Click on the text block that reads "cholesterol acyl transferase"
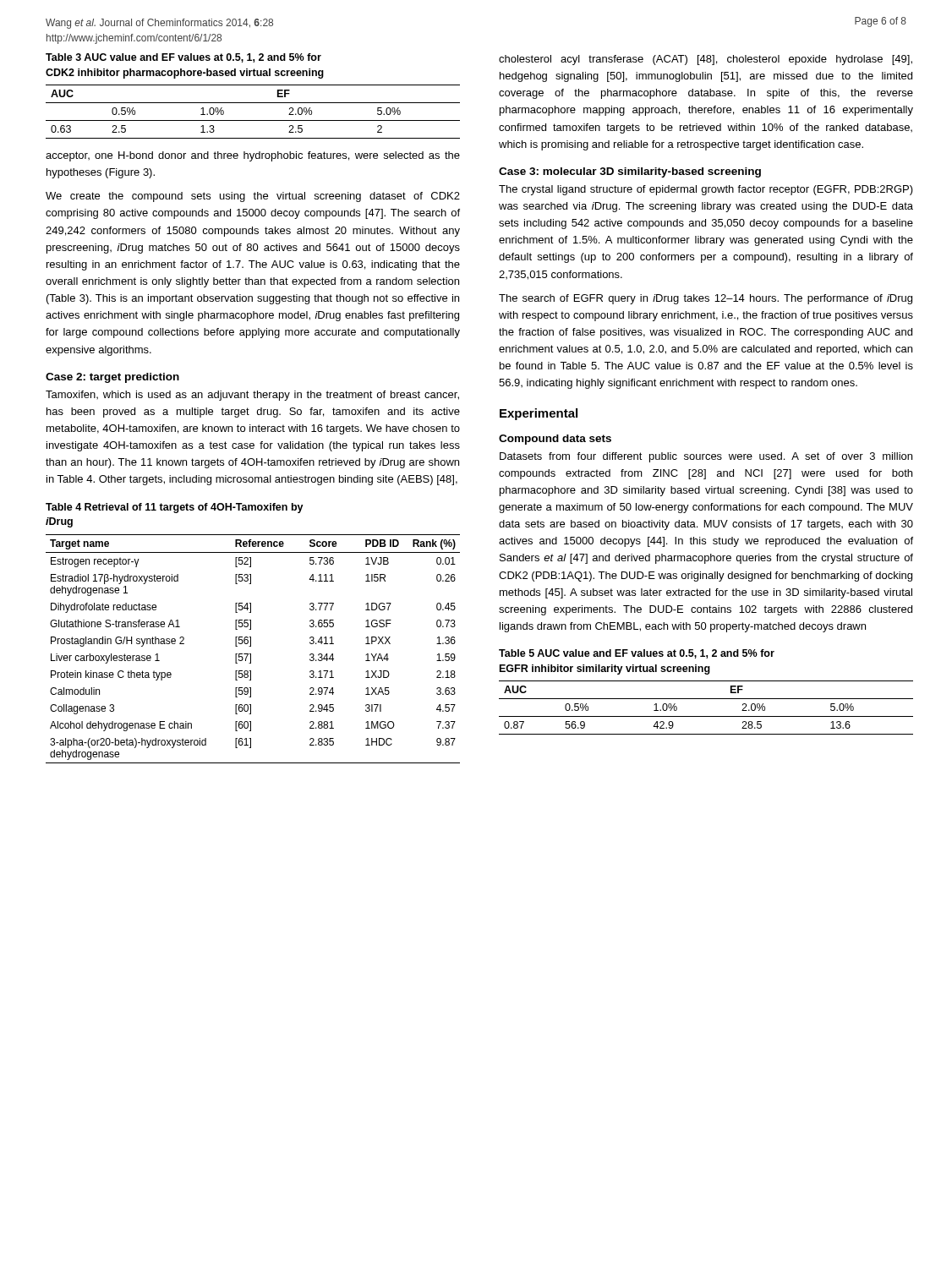The height and width of the screenshot is (1268, 952). (706, 101)
